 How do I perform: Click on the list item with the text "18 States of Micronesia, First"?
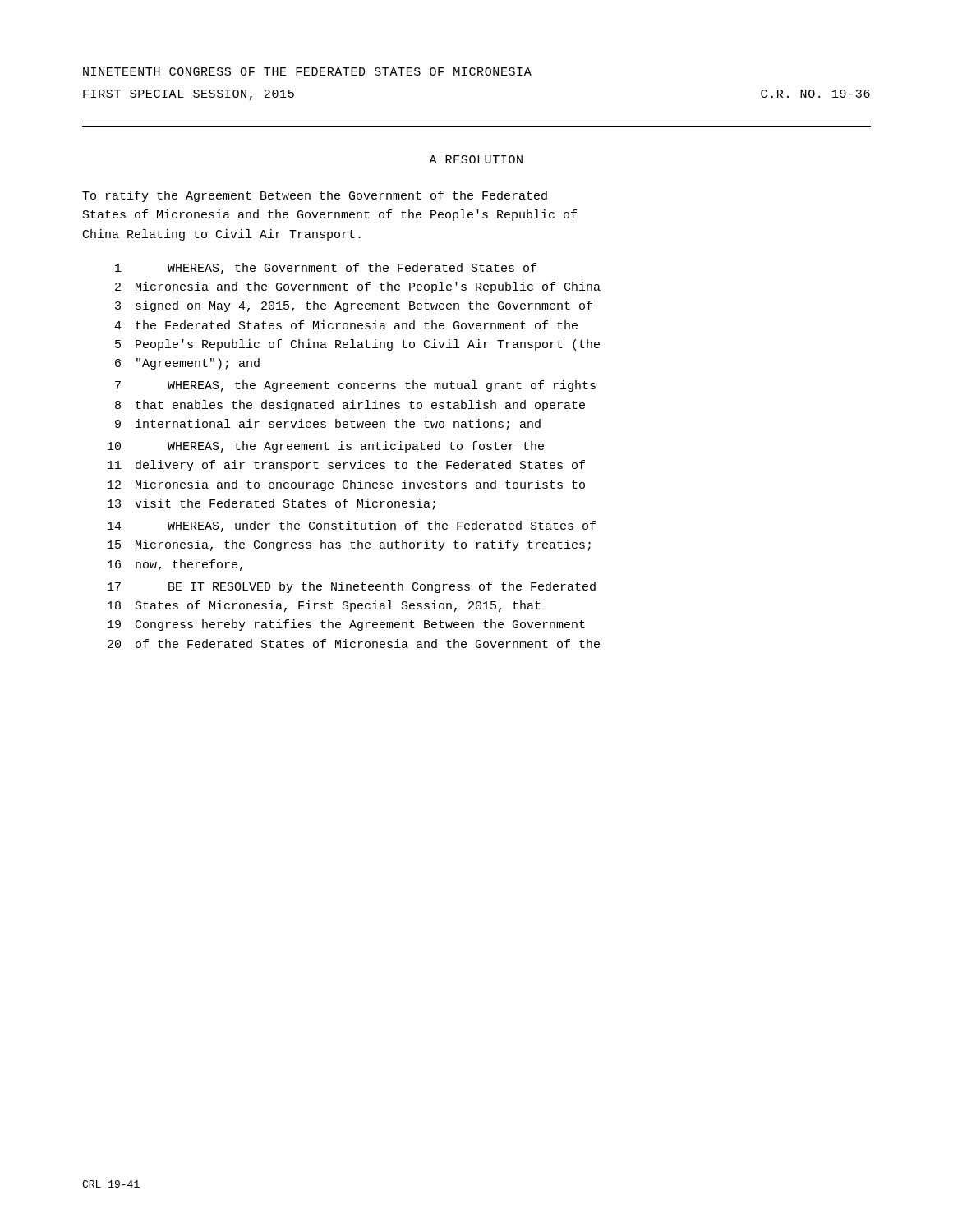(x=476, y=607)
